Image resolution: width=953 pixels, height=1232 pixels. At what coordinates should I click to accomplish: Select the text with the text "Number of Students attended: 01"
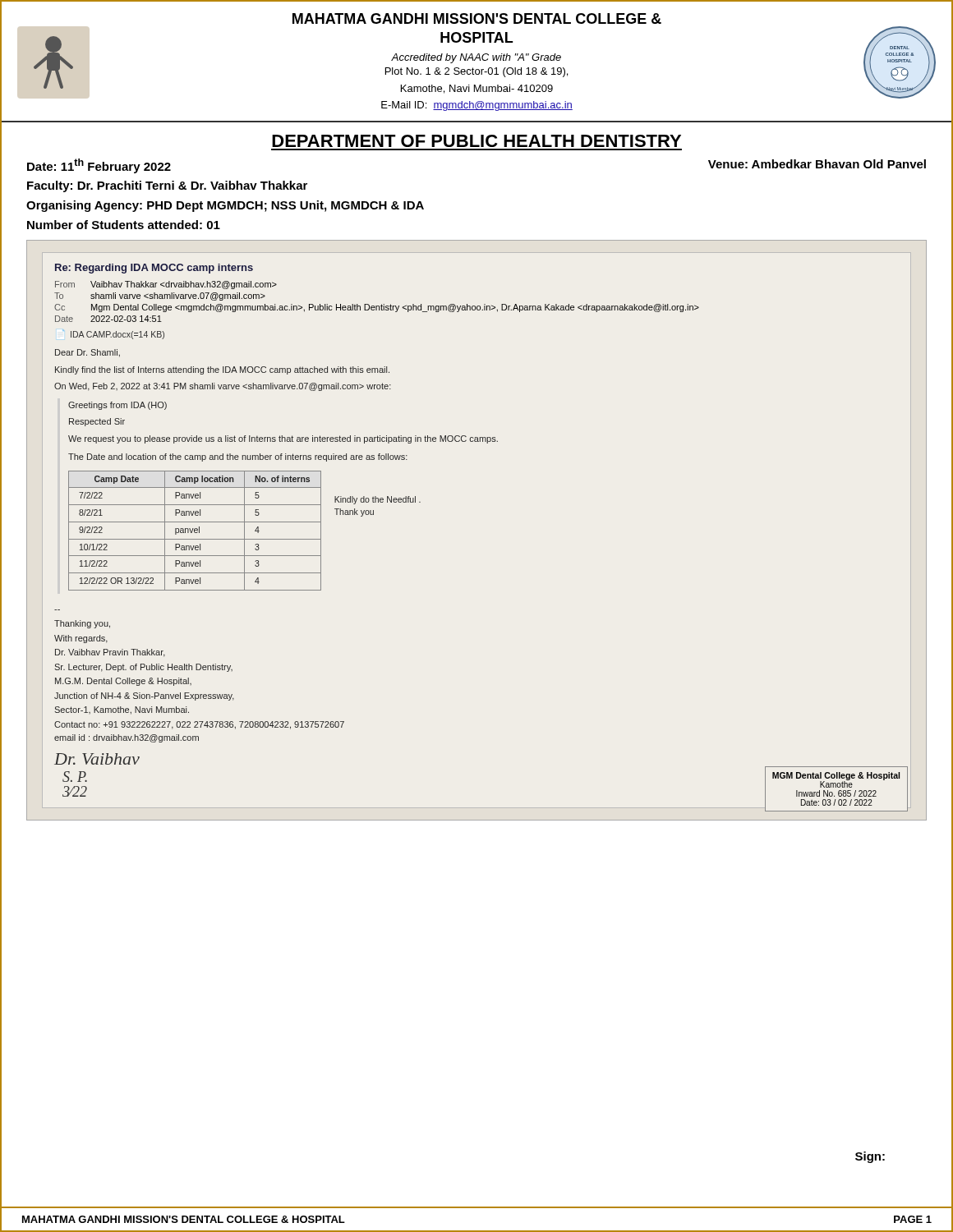click(123, 225)
